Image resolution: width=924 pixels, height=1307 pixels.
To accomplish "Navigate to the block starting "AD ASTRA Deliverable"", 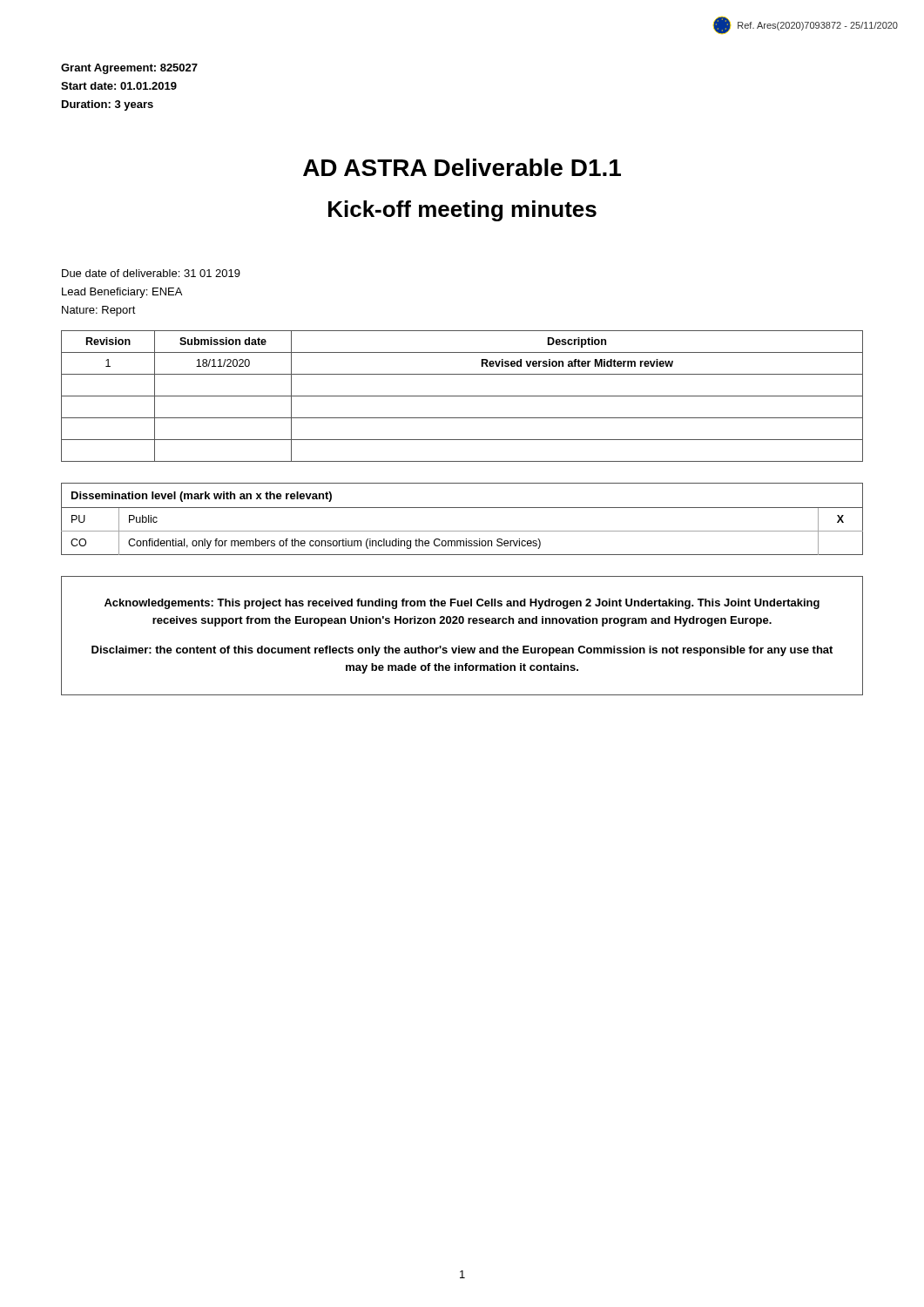I will [x=462, y=168].
